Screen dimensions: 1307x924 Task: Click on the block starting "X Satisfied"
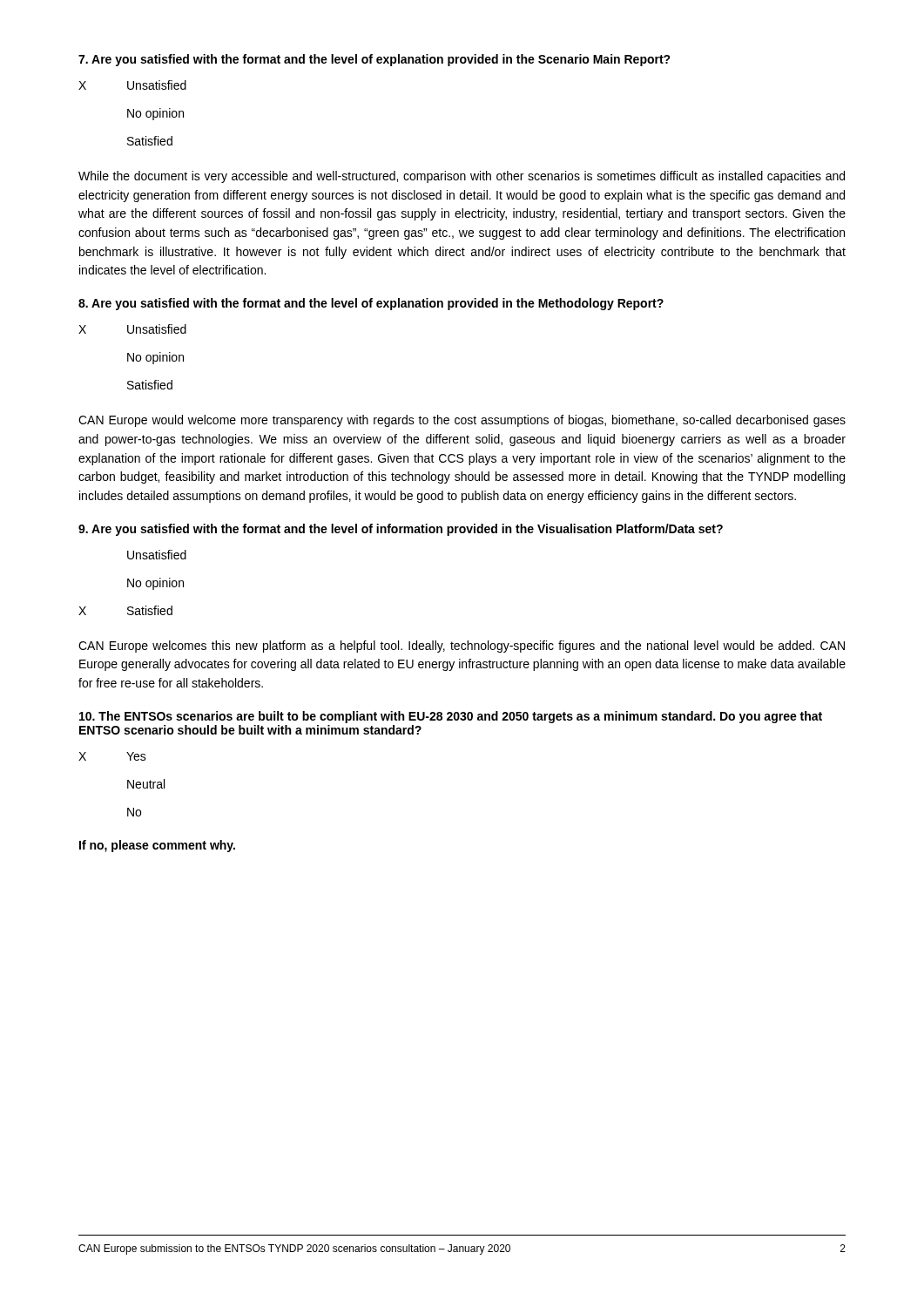(126, 610)
